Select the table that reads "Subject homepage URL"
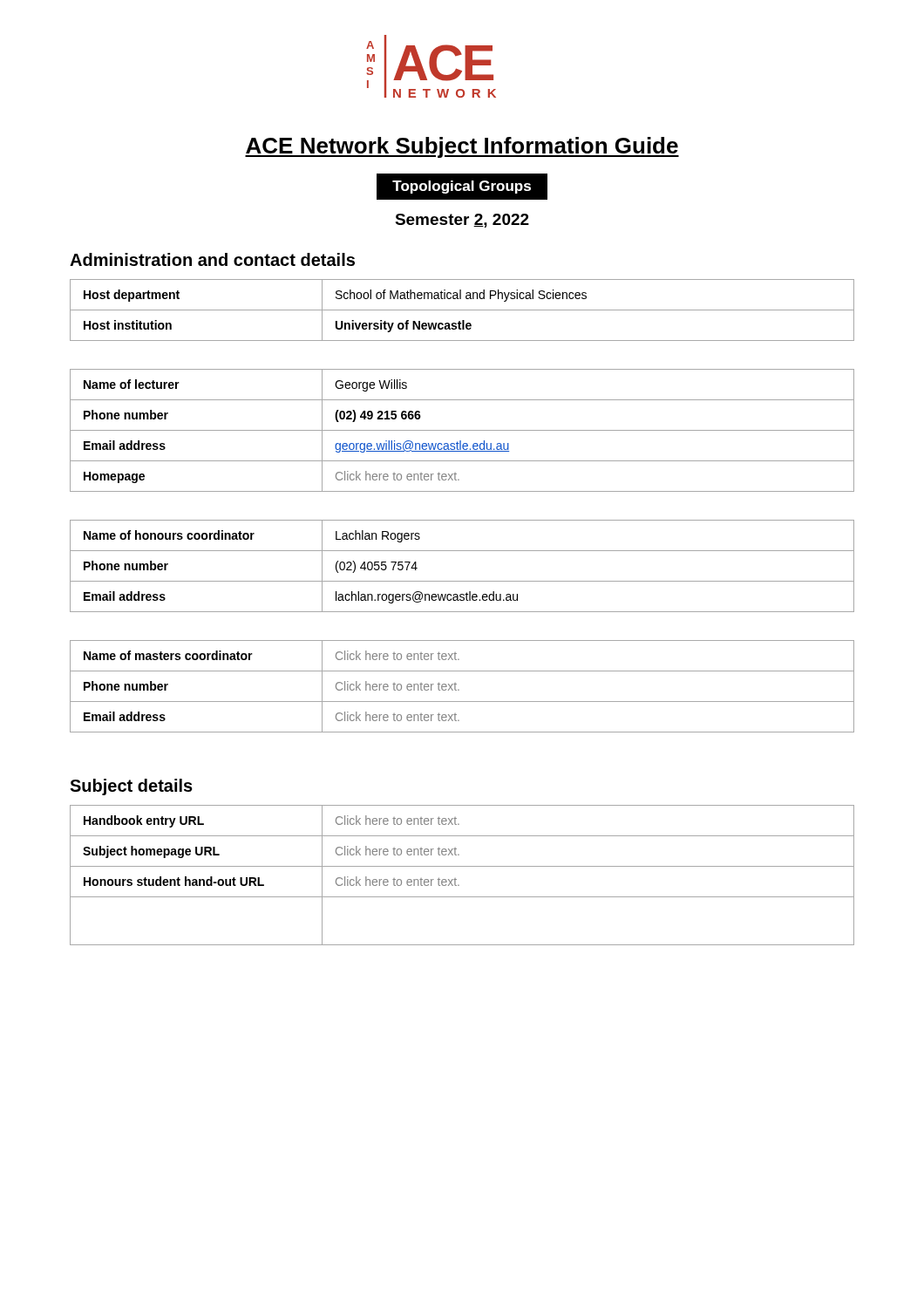 tap(462, 875)
